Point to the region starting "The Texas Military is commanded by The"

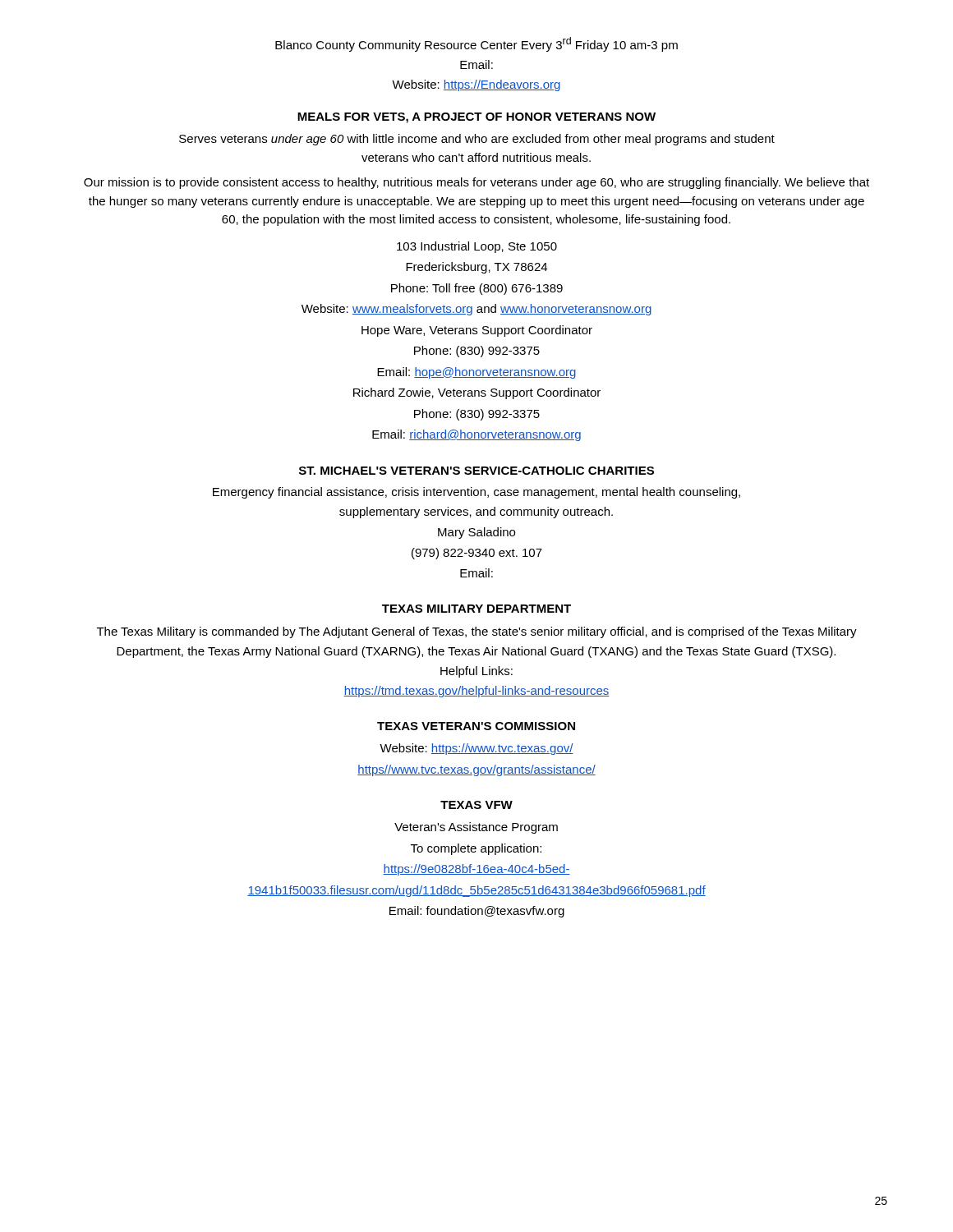click(476, 661)
